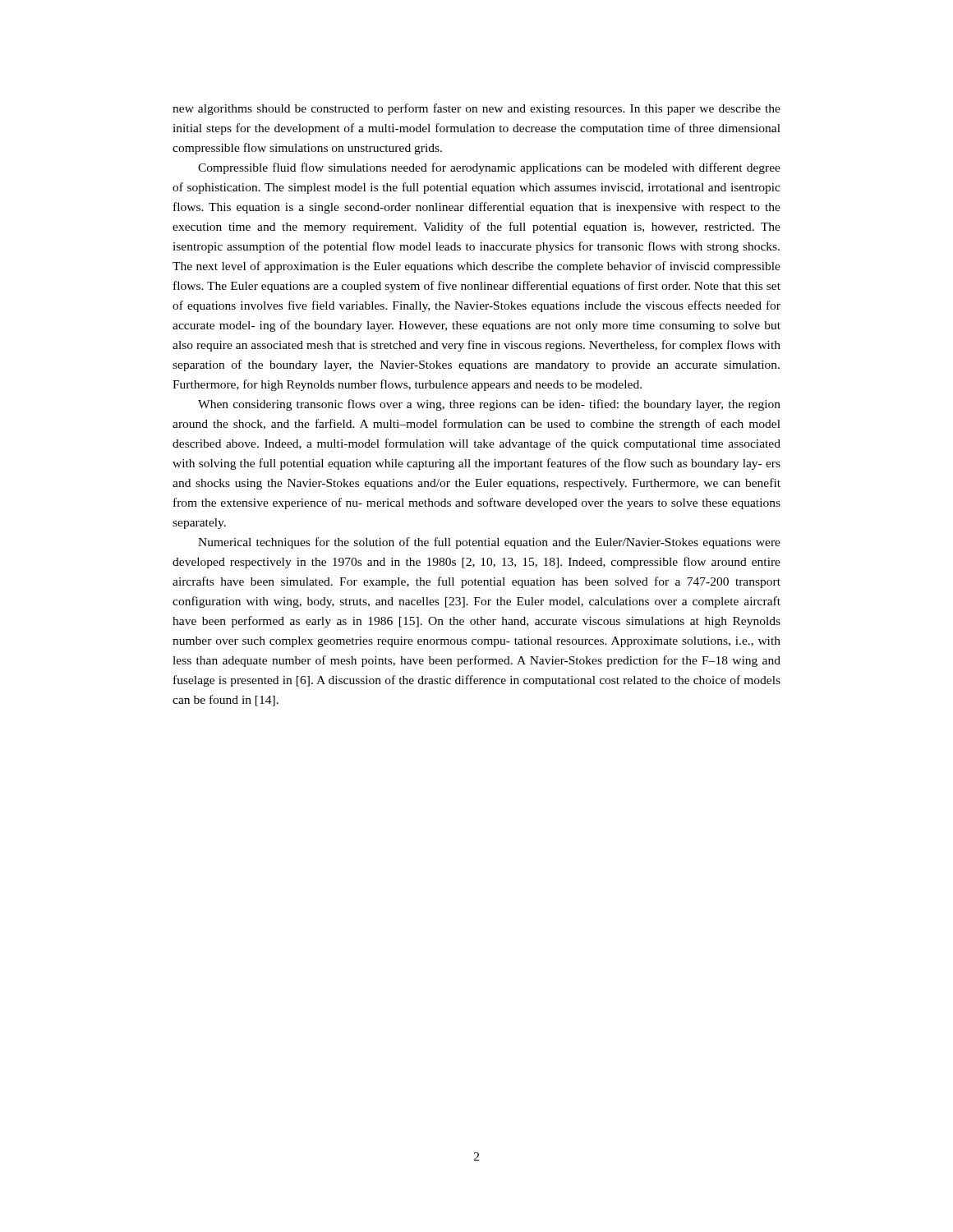Viewport: 953px width, 1232px height.
Task: Find the block on this page that starts "When considering transonic flows over"
Action: 476,463
